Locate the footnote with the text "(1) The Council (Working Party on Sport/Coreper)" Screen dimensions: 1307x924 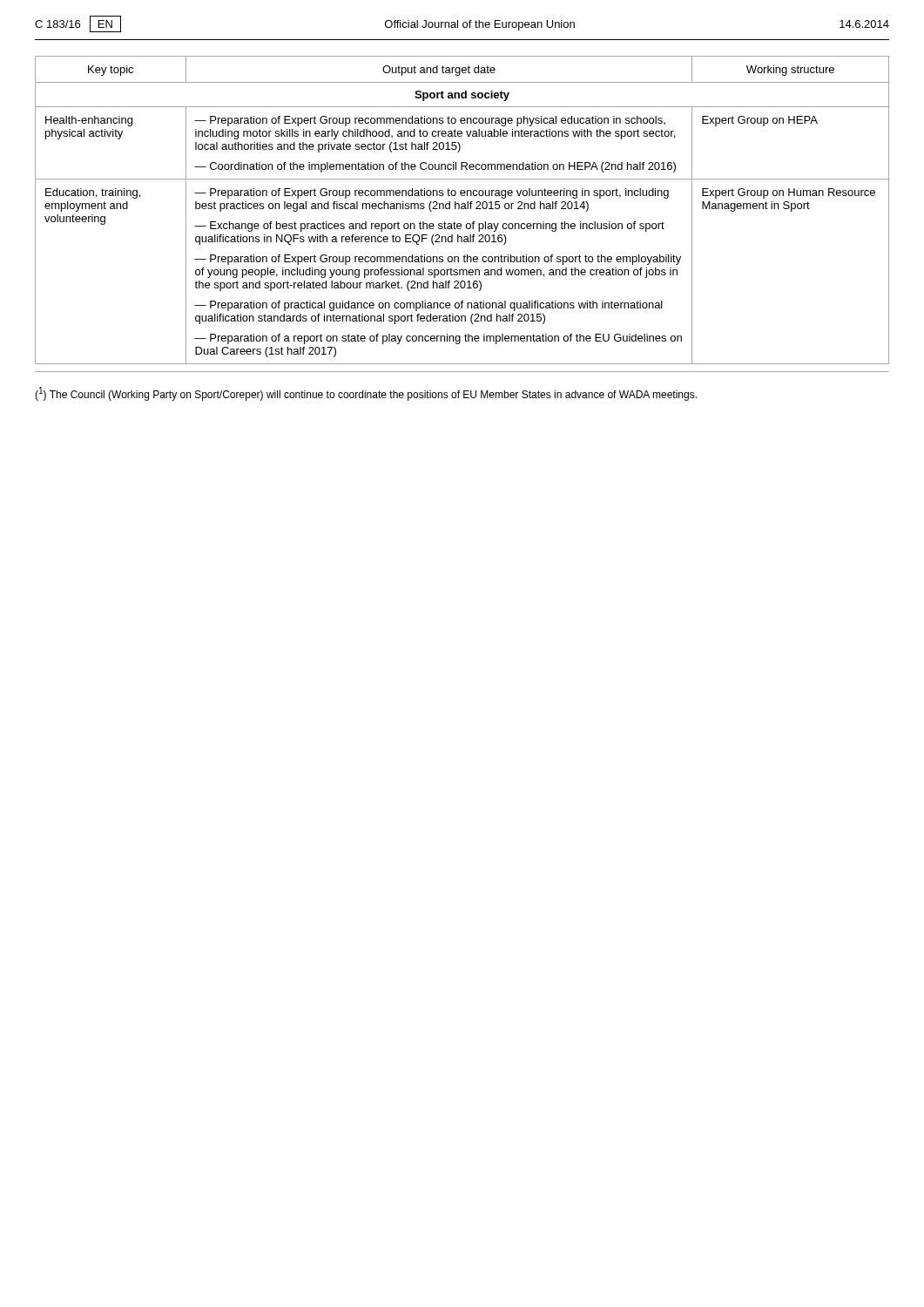pos(462,393)
